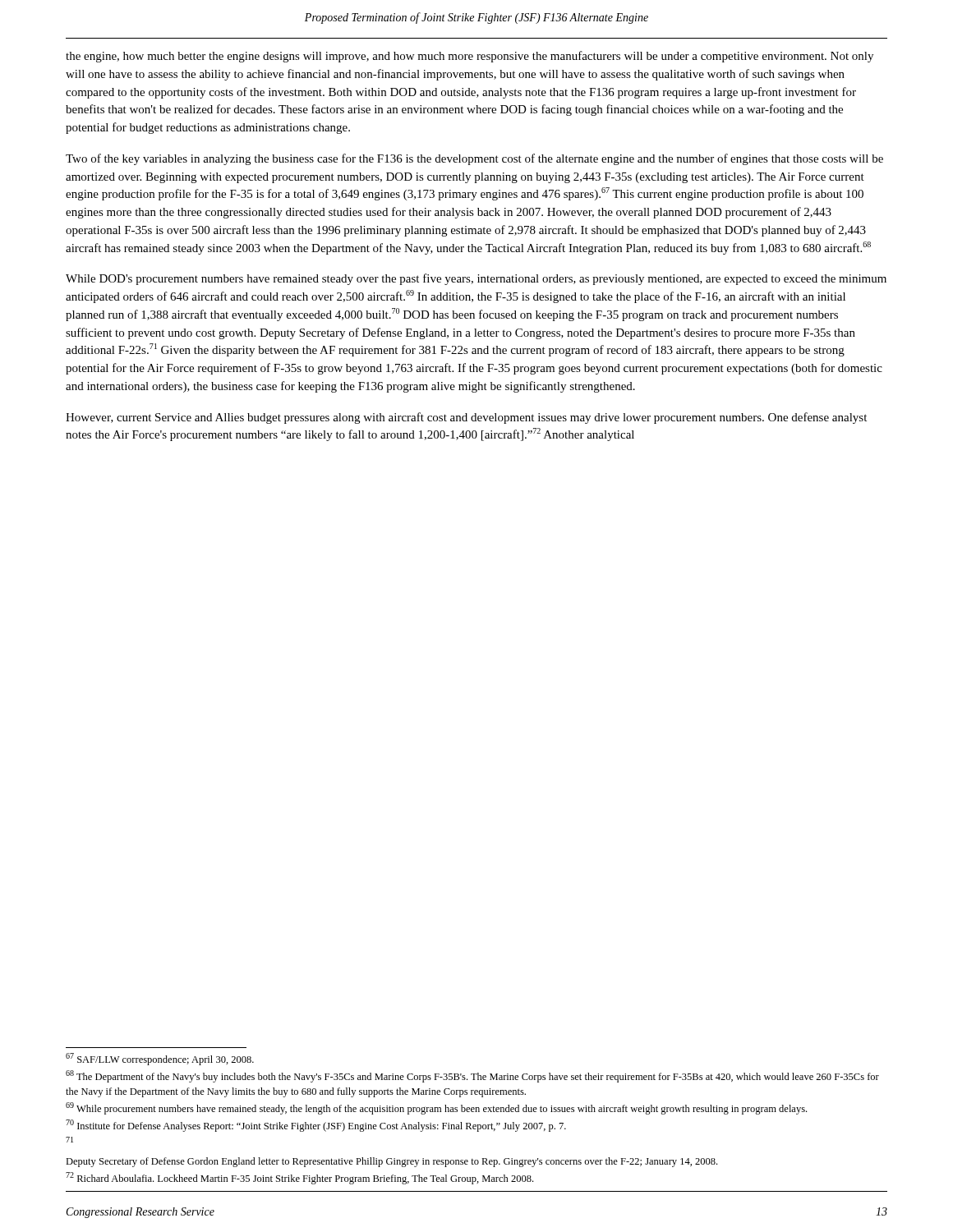The height and width of the screenshot is (1232, 953).
Task: Locate the block of text that opens with "Two of the"
Action: tap(475, 203)
